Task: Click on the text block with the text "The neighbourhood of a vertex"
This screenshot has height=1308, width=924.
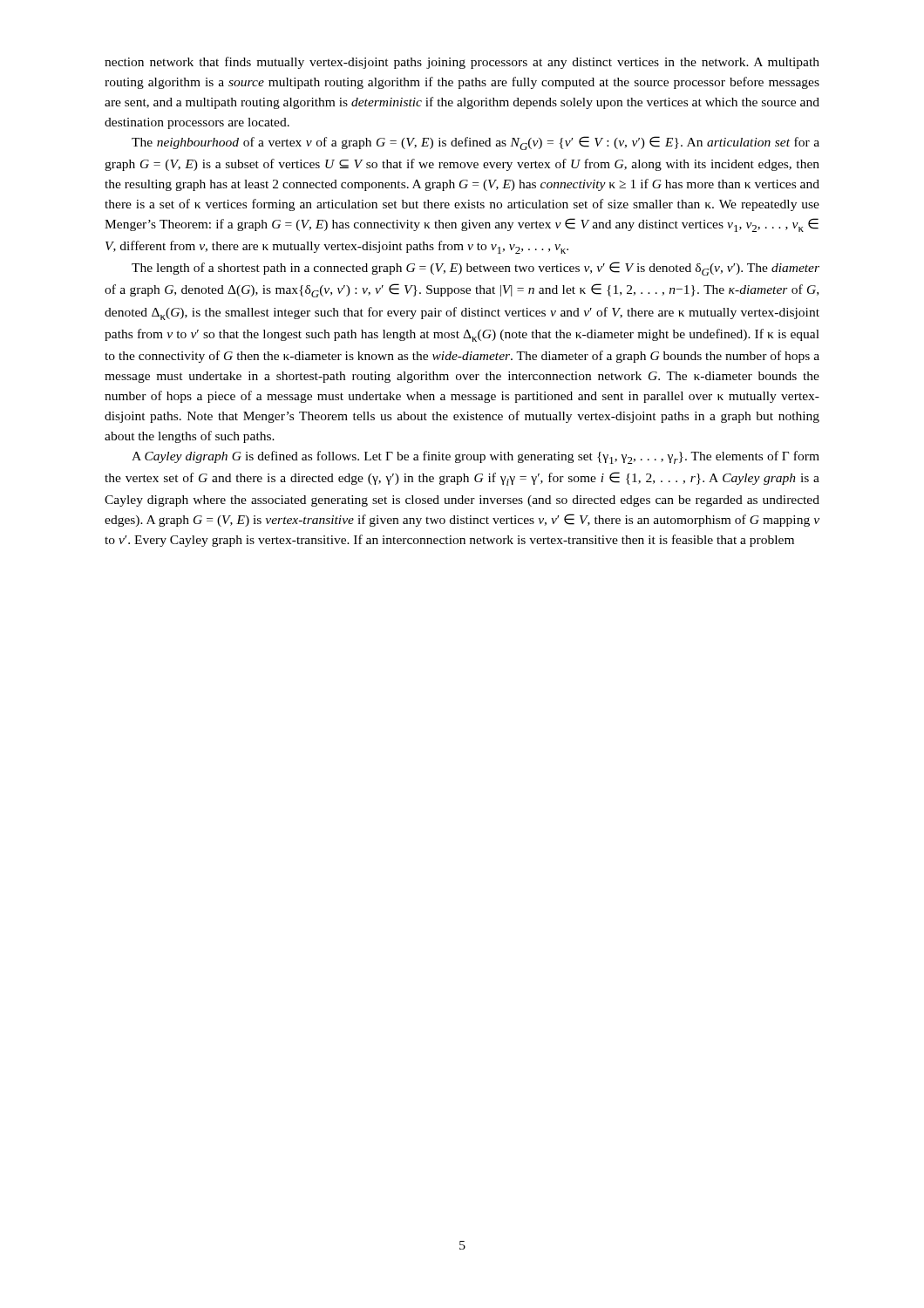Action: pyautogui.click(x=462, y=195)
